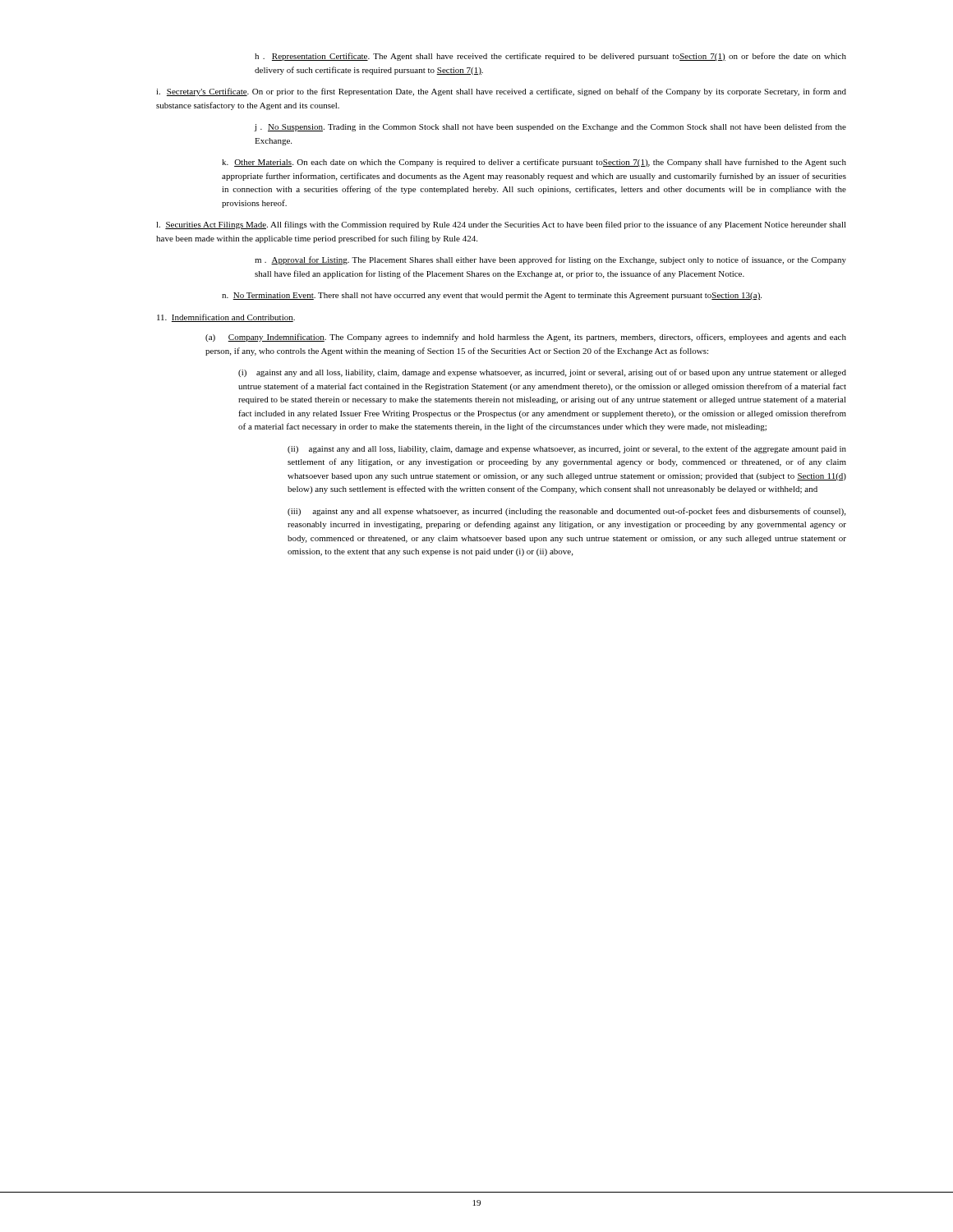Select the passage starting "k. Other Materials. On"
The width and height of the screenshot is (953, 1232).
(x=534, y=182)
